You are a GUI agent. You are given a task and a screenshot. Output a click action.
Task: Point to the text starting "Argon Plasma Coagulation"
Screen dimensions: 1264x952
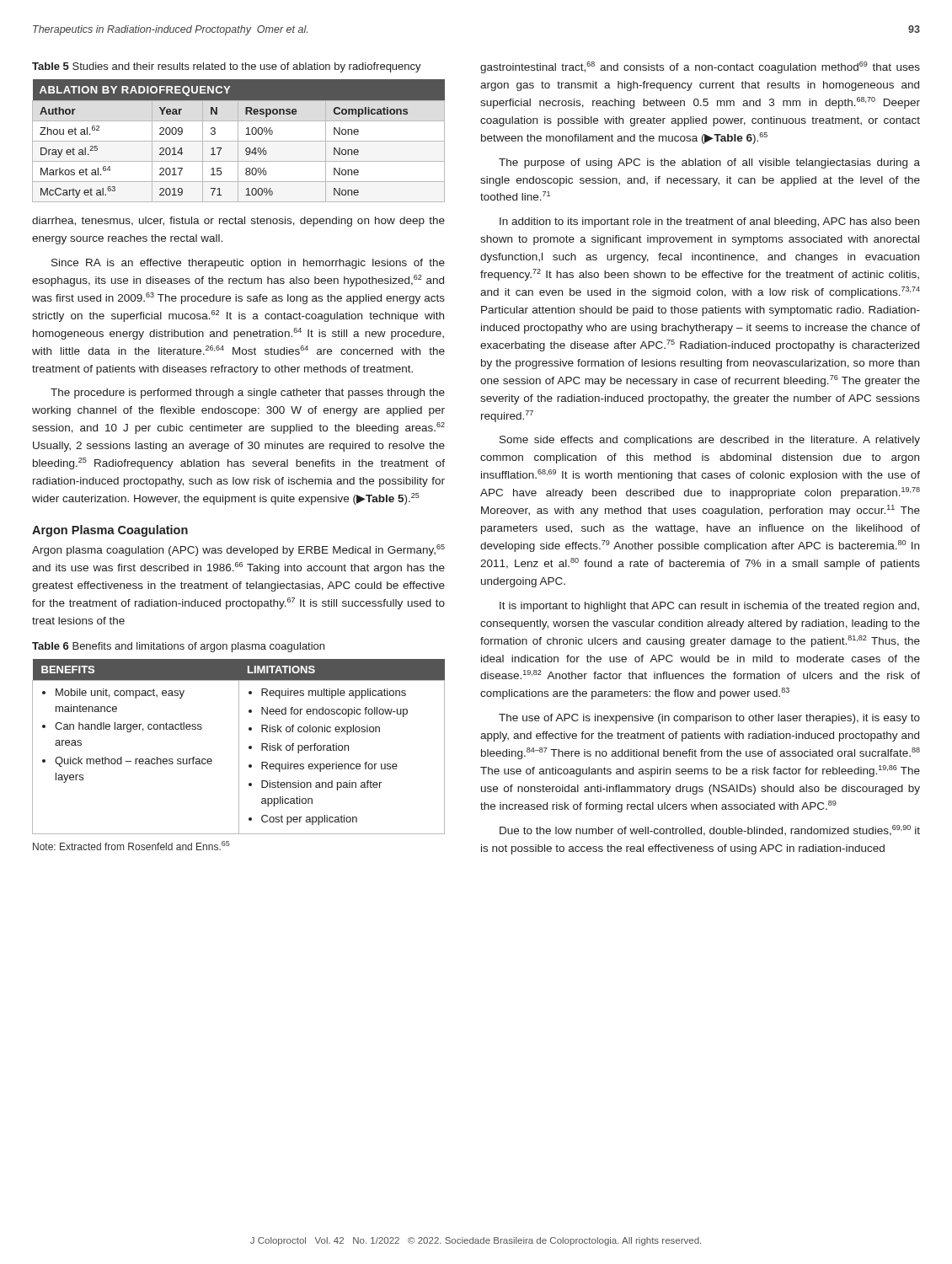(x=110, y=530)
